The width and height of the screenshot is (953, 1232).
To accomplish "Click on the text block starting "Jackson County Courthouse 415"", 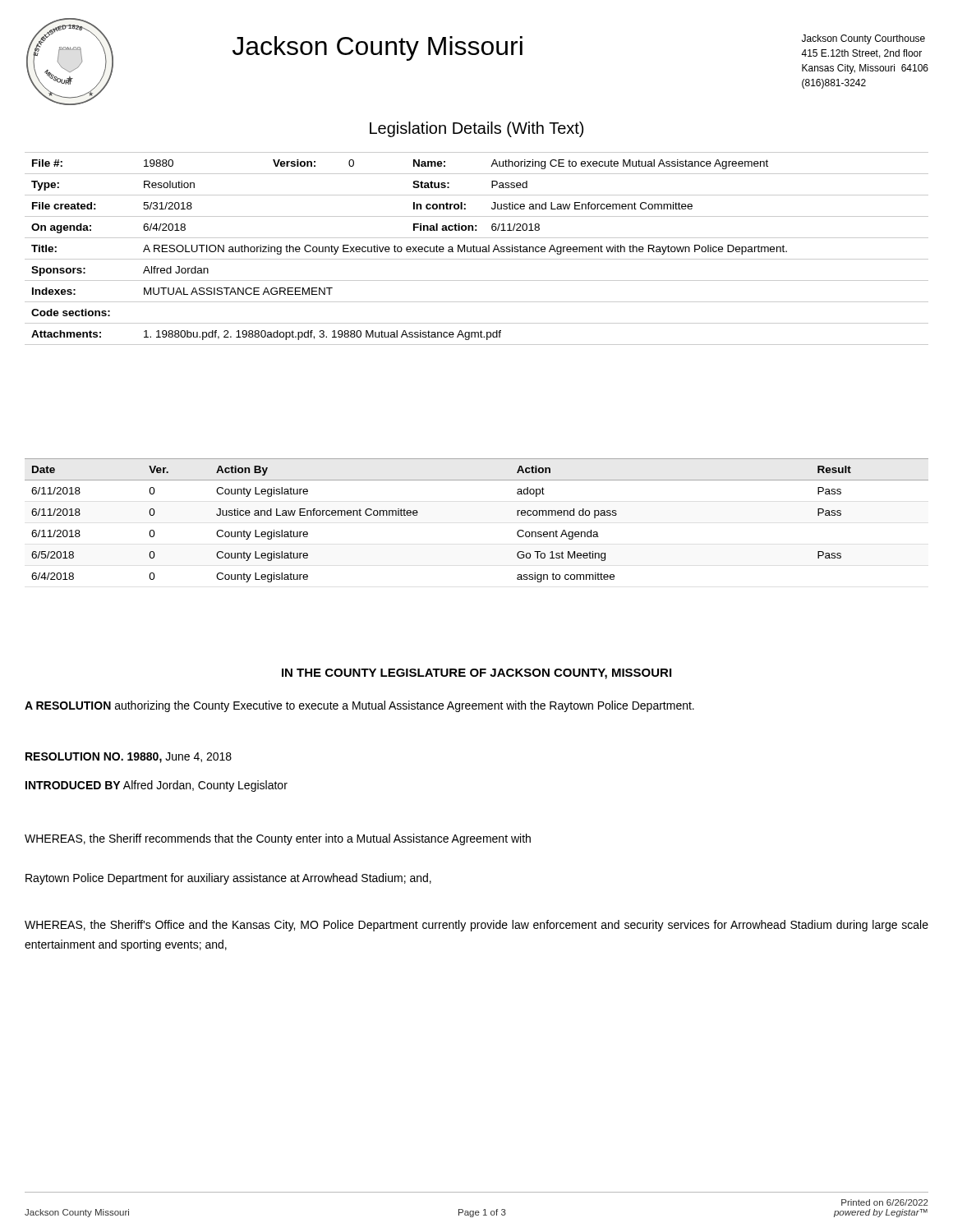I will point(865,61).
